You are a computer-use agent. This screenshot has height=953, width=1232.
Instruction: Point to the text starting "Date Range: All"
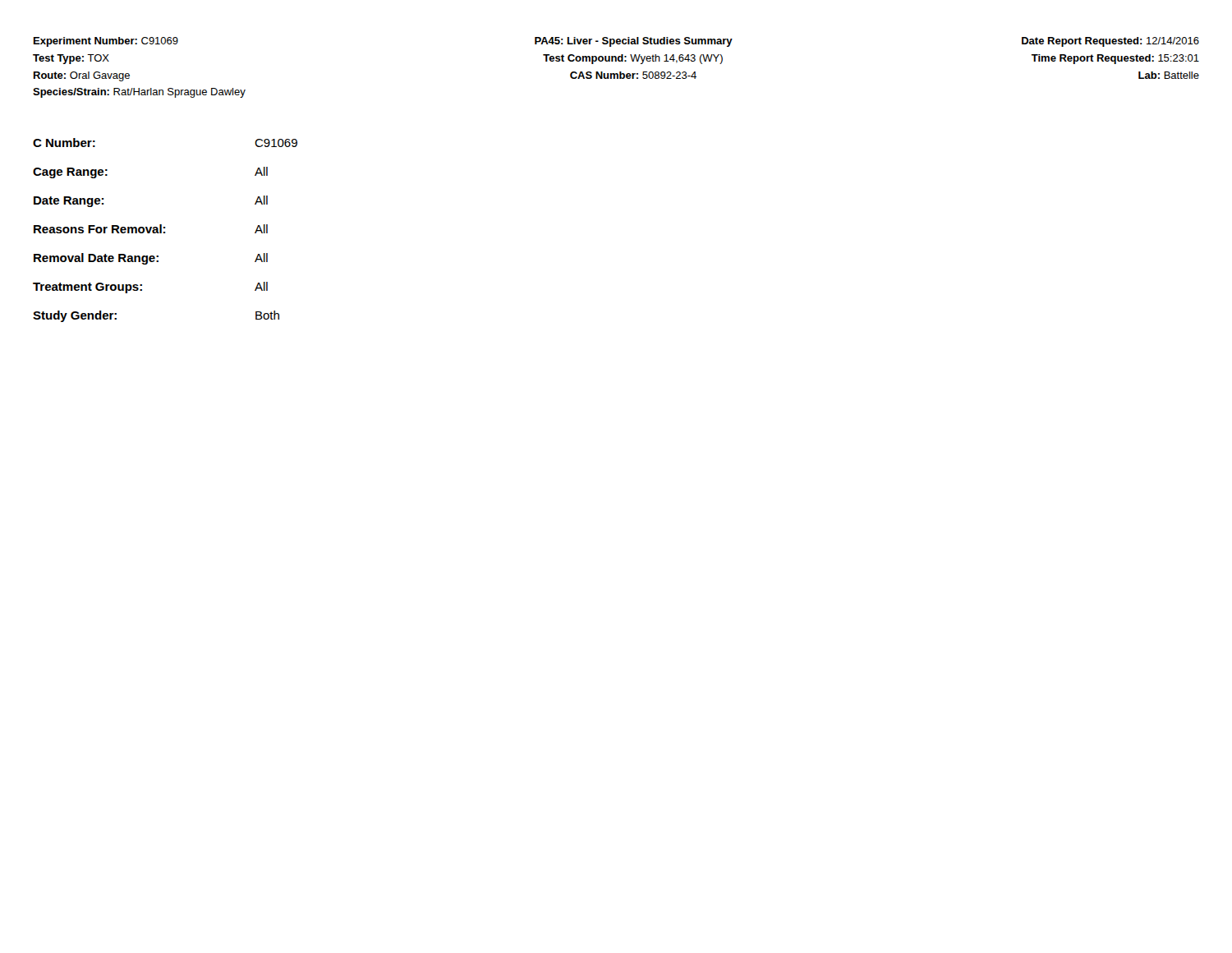(x=67, y=201)
